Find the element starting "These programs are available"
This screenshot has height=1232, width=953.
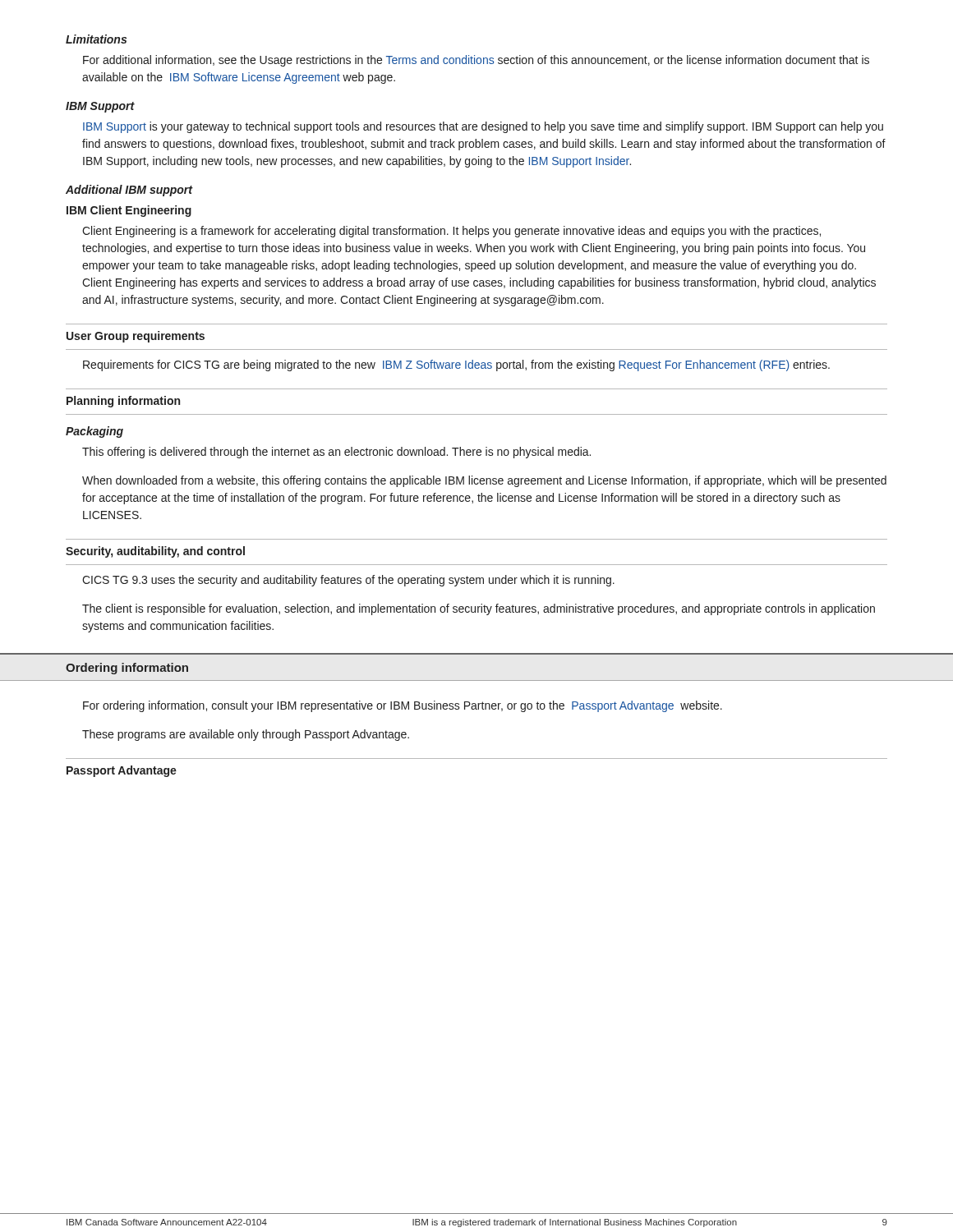pos(246,735)
